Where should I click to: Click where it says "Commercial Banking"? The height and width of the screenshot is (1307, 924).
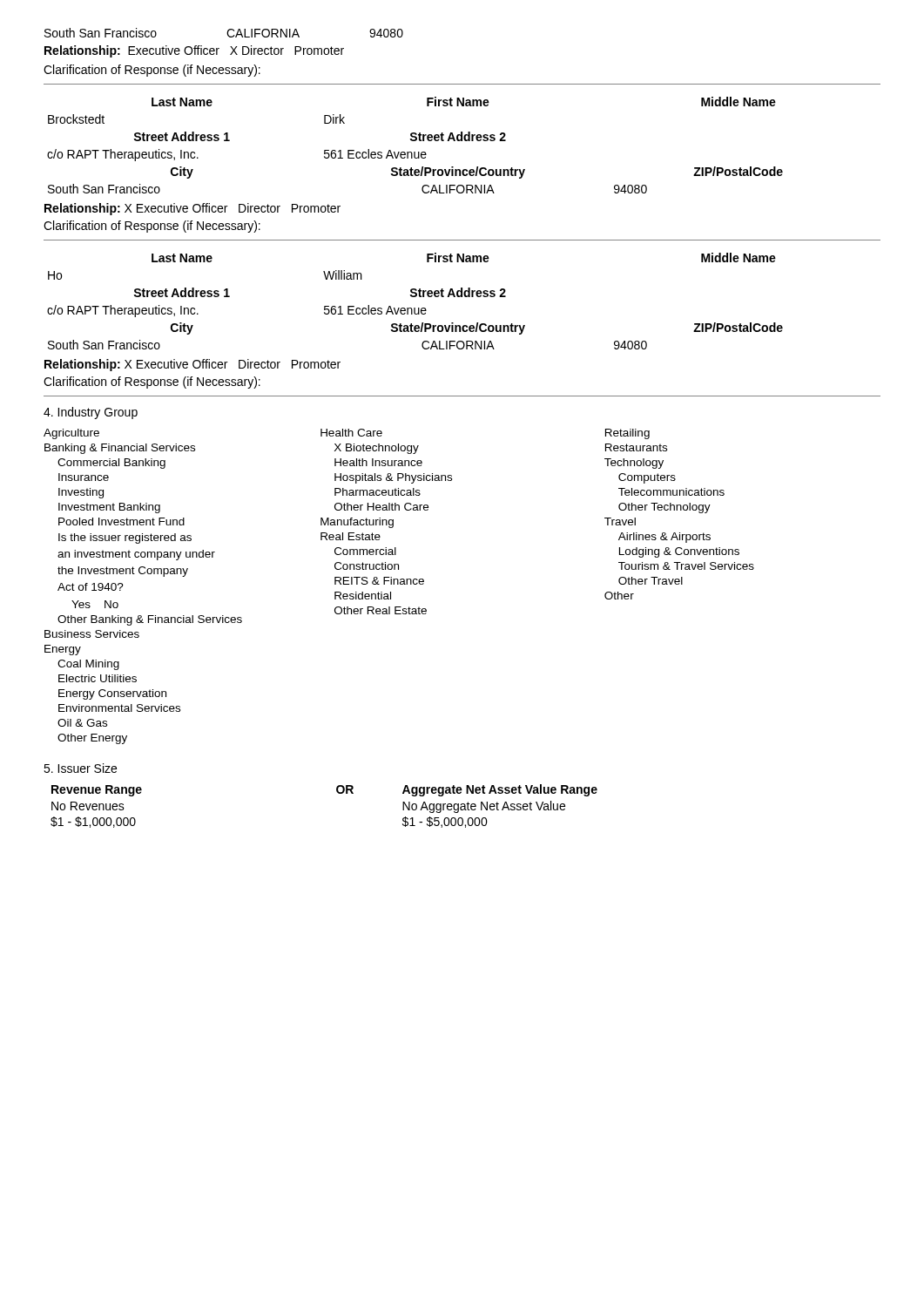tap(112, 462)
